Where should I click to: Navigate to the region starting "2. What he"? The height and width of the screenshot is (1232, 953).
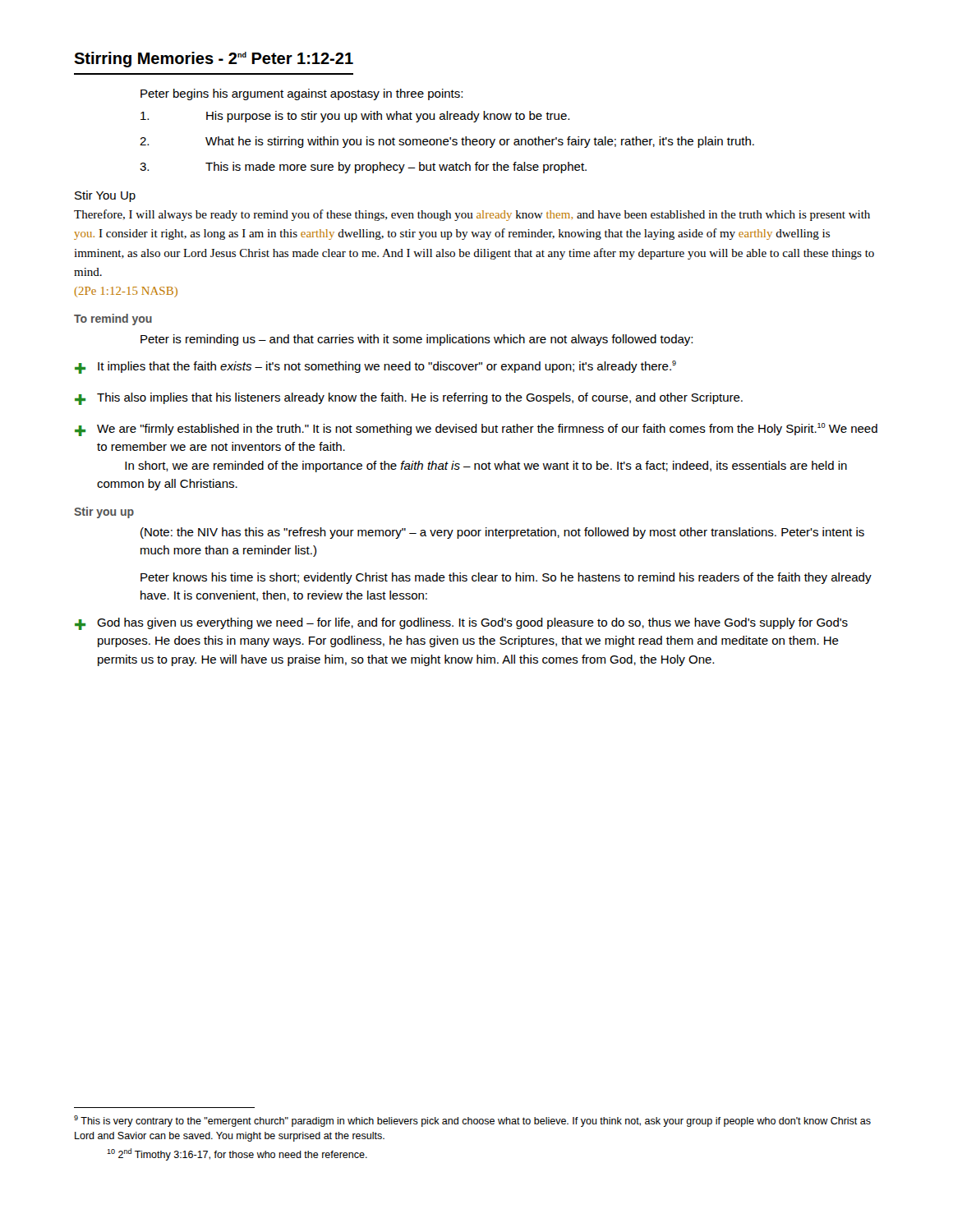[476, 141]
